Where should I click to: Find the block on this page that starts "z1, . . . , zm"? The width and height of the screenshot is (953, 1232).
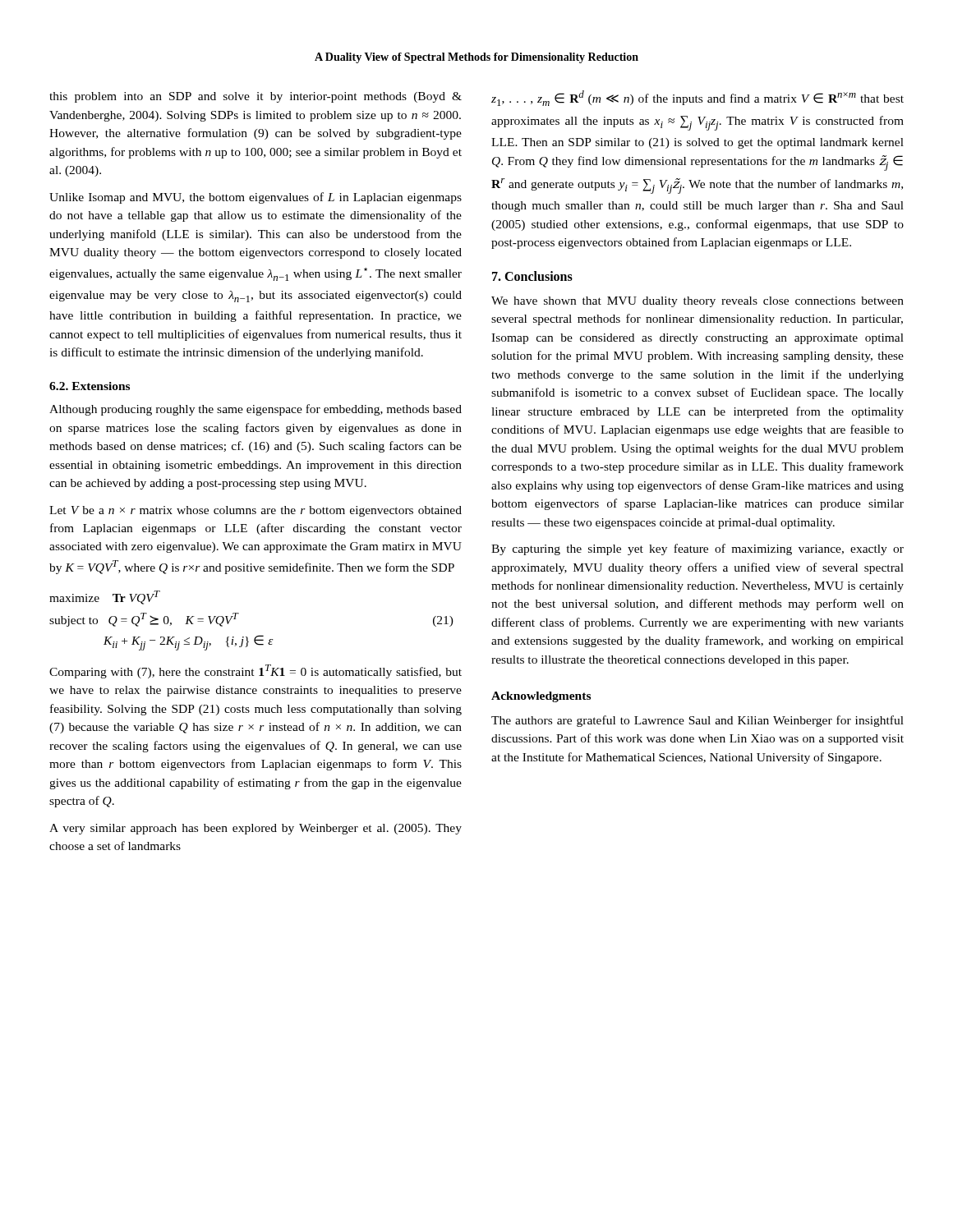[x=698, y=170]
